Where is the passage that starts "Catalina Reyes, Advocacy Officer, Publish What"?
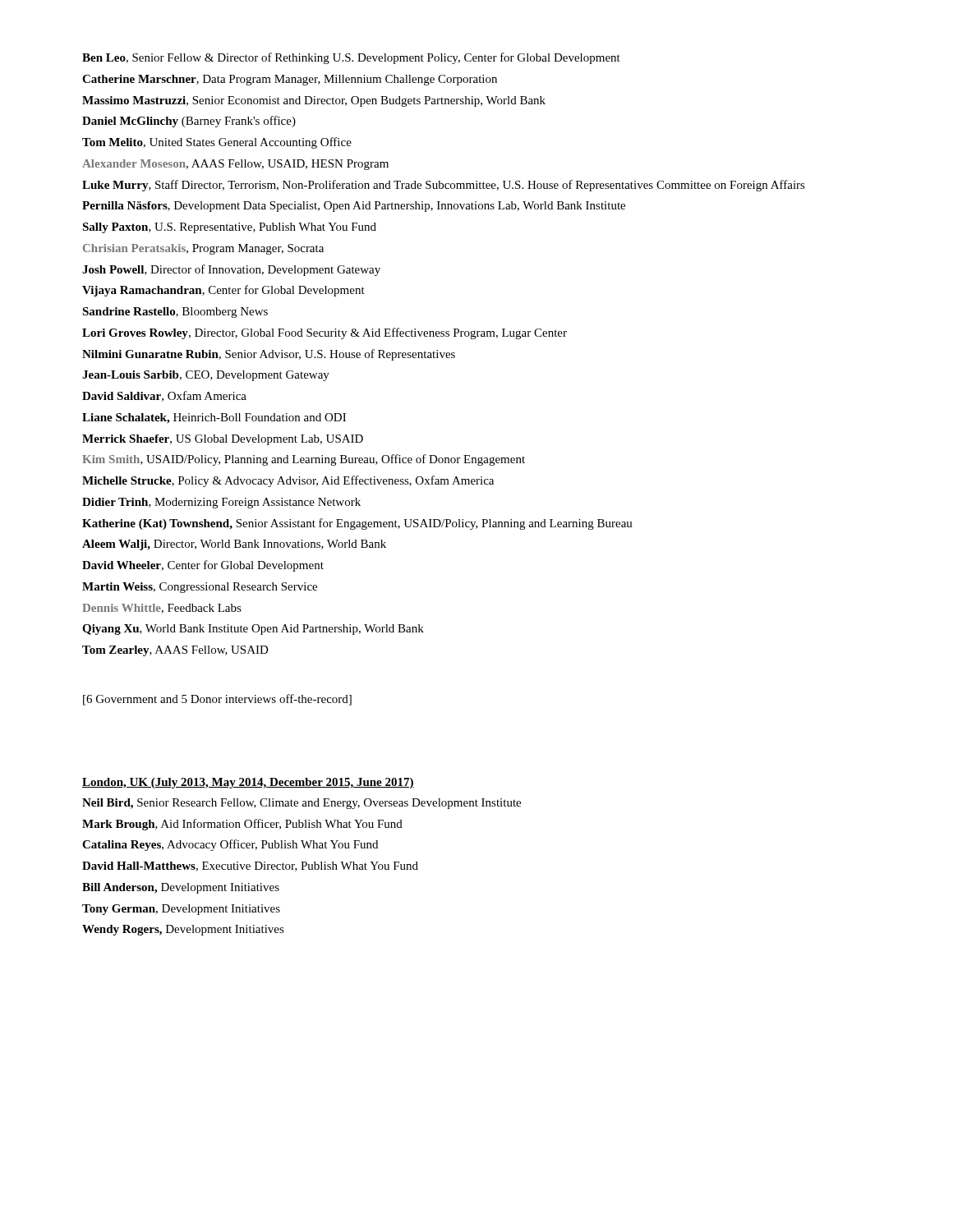Image resolution: width=953 pixels, height=1232 pixels. tap(230, 845)
